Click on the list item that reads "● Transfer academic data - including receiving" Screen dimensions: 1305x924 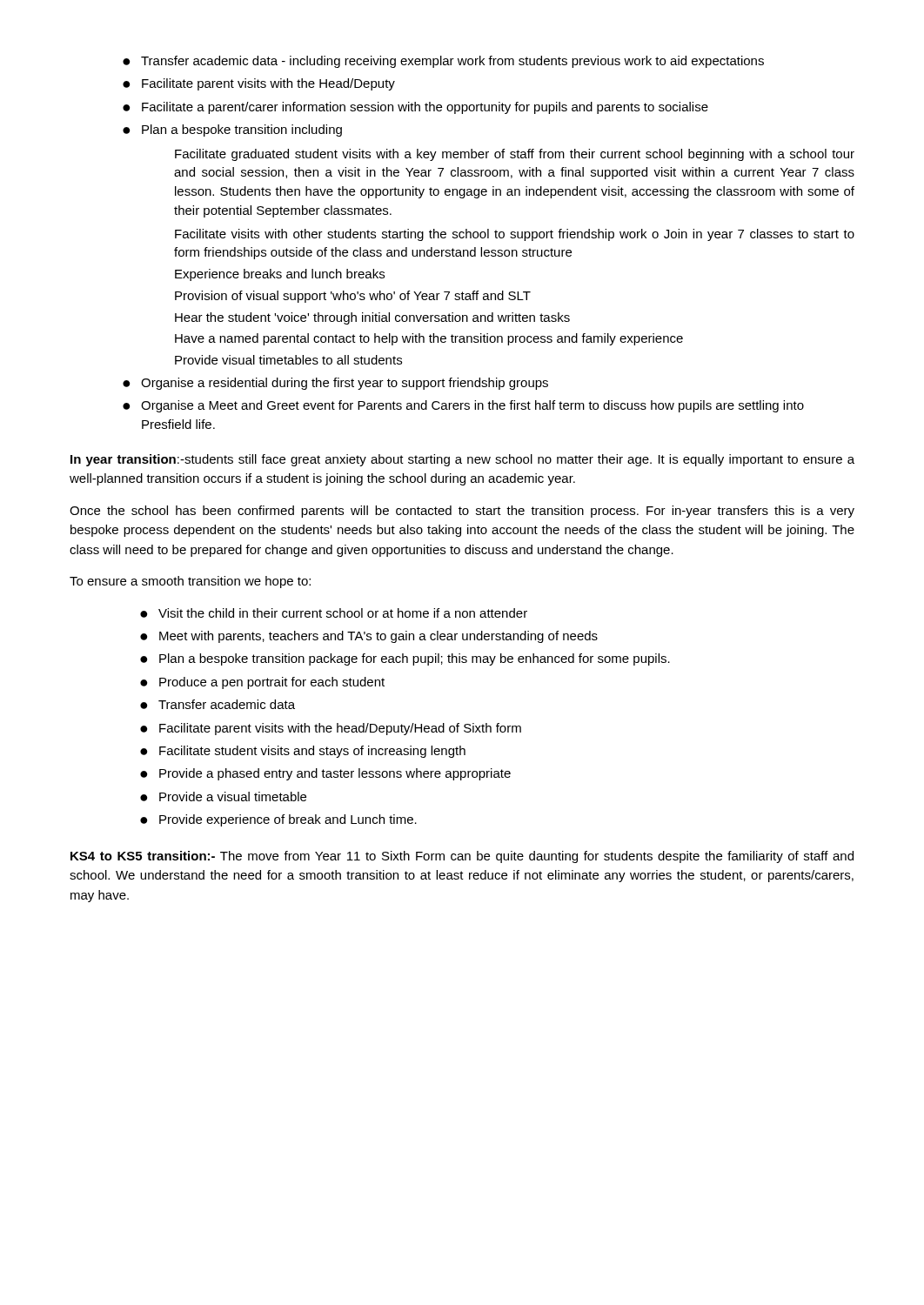[x=488, y=61]
